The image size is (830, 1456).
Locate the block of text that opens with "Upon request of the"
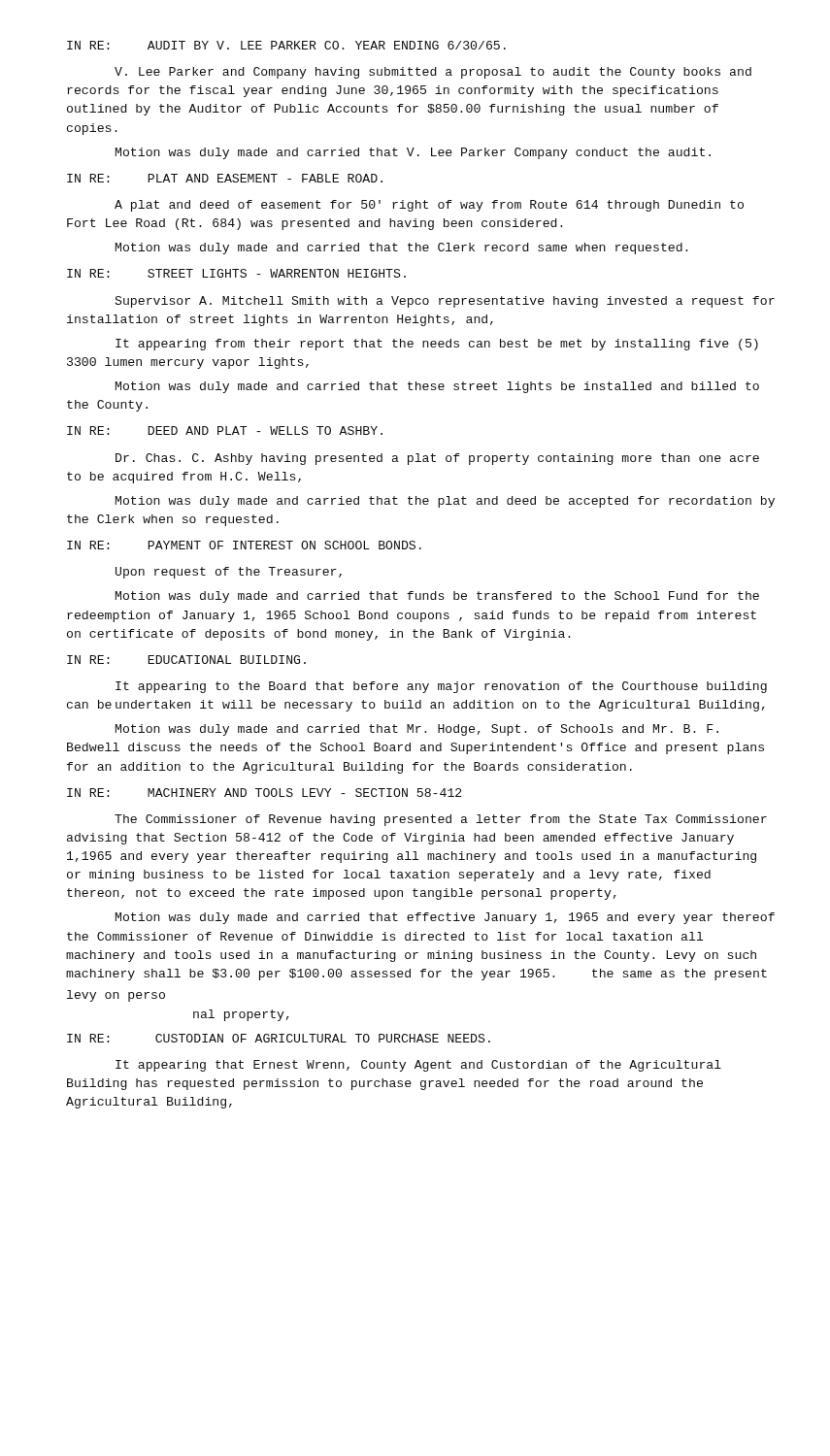click(x=230, y=572)
